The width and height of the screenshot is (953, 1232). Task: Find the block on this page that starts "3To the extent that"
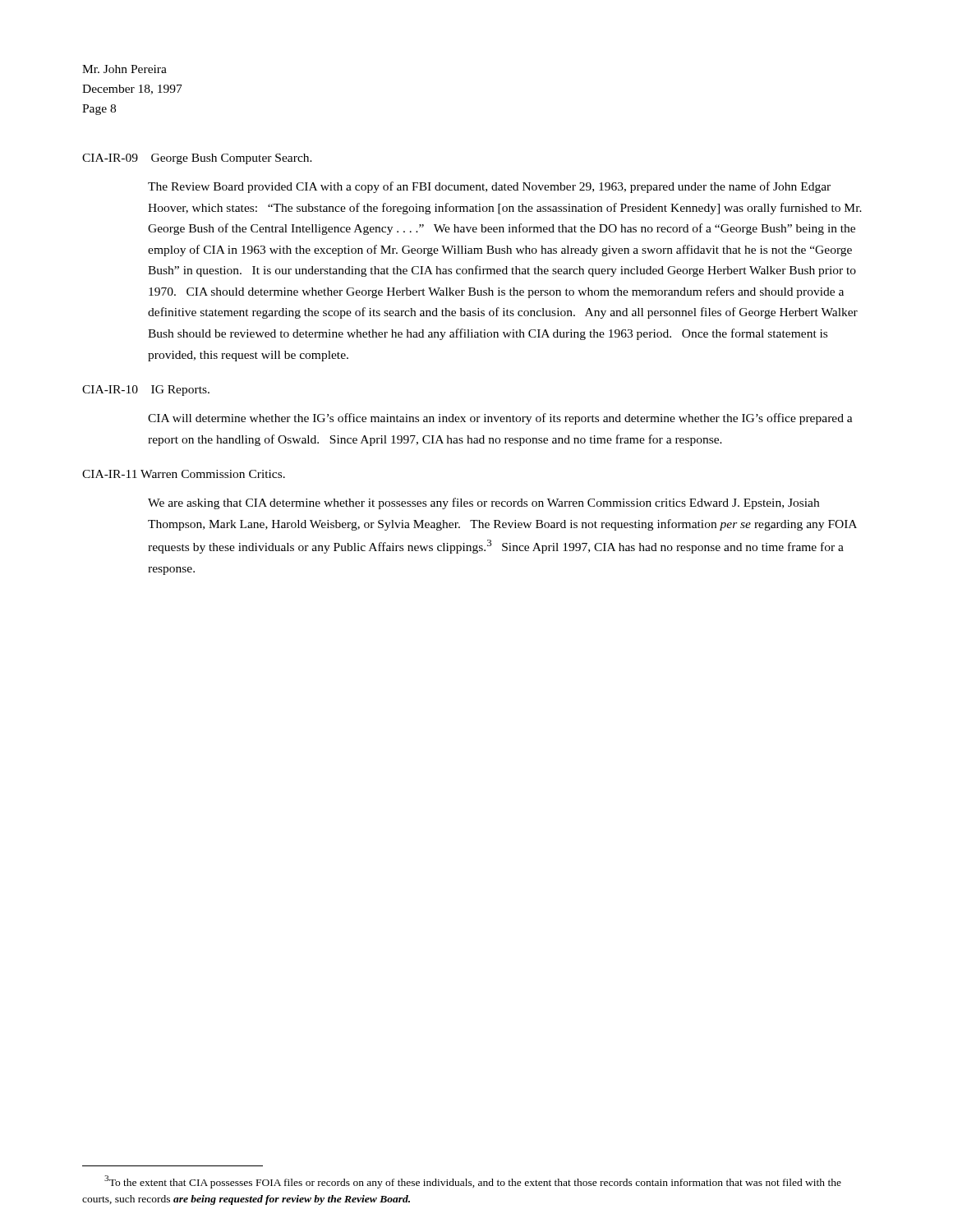coord(462,1189)
